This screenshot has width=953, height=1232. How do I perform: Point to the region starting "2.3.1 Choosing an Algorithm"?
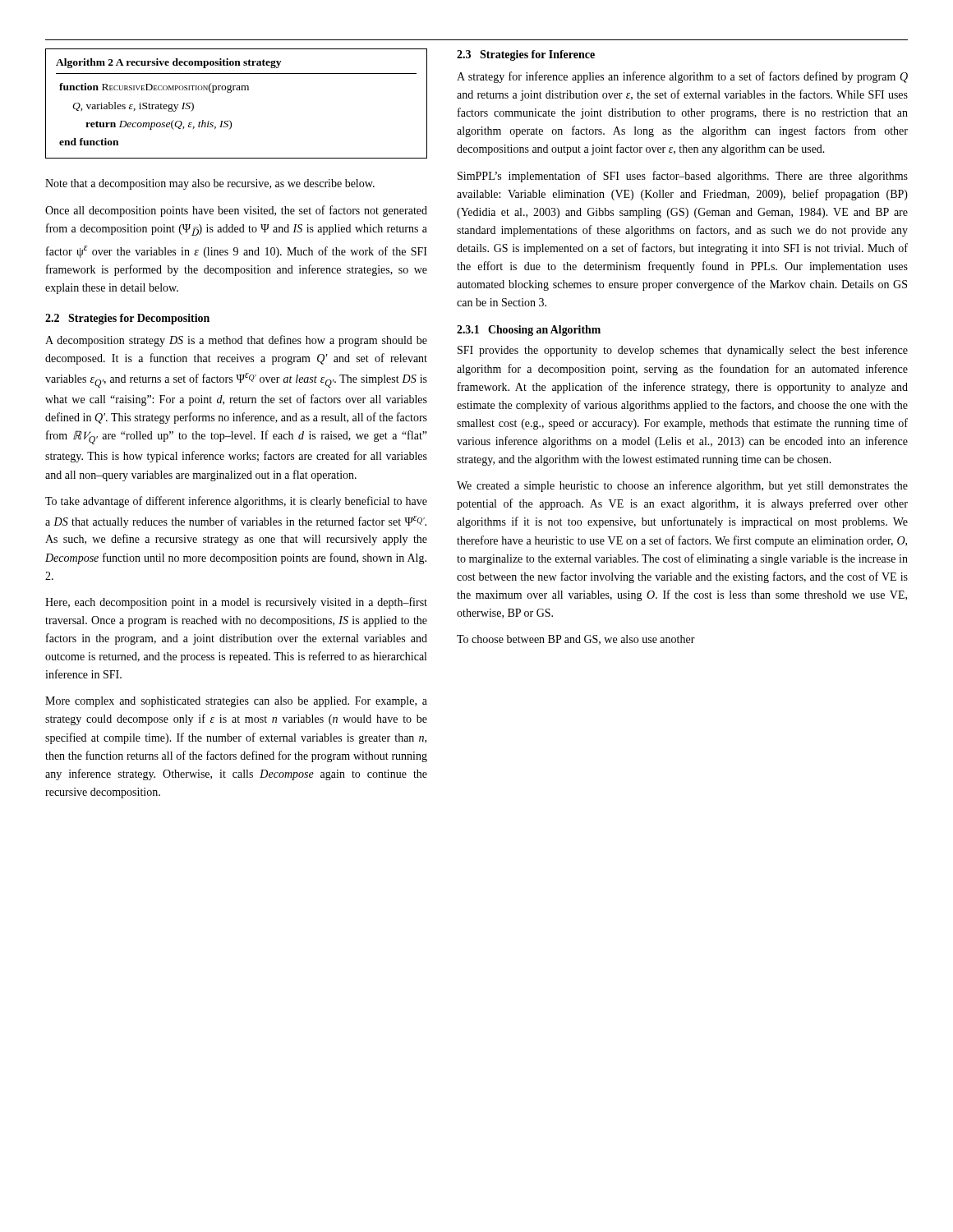point(529,330)
